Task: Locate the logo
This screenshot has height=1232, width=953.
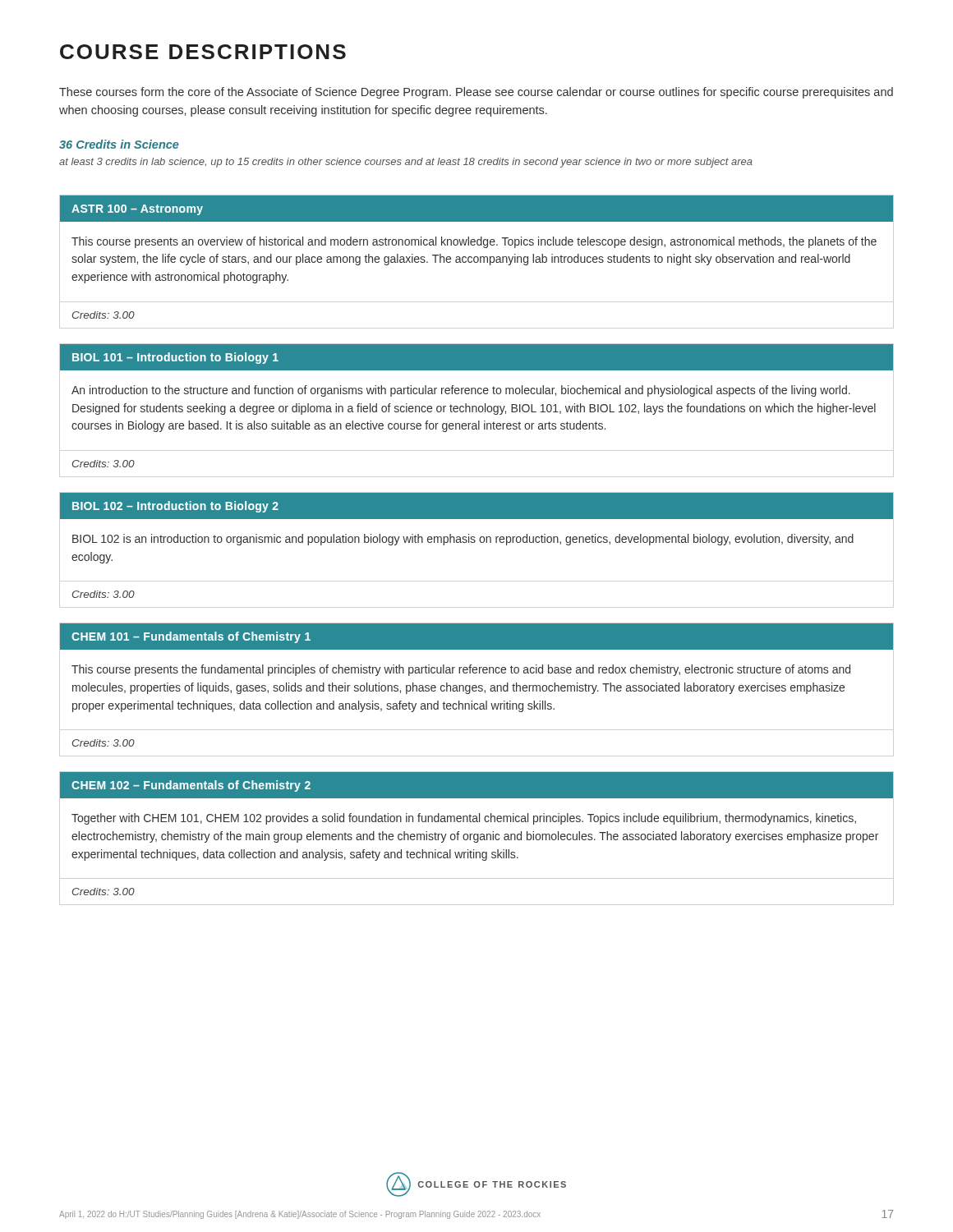Action: pyautogui.click(x=476, y=1184)
